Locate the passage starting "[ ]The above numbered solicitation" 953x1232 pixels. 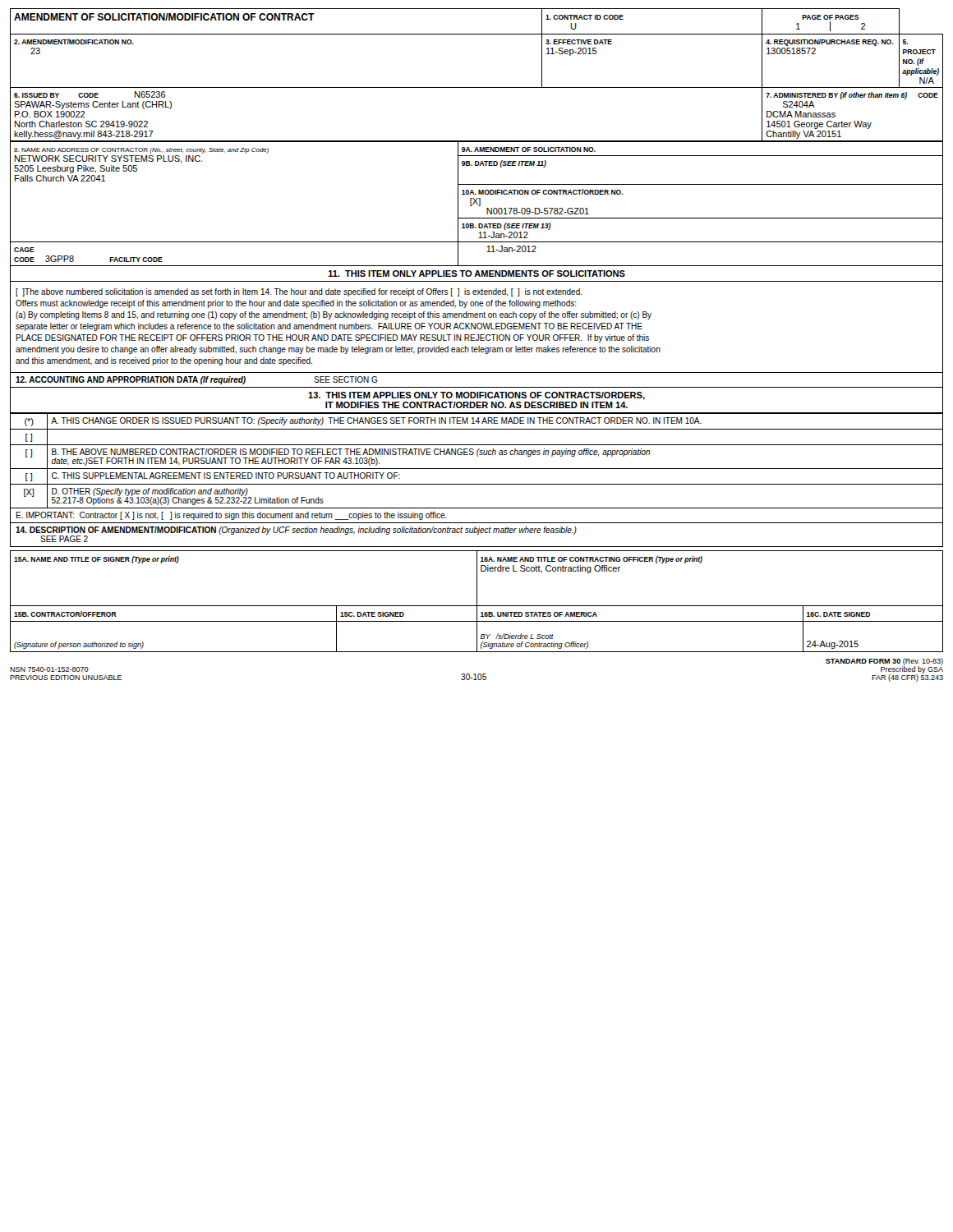pyautogui.click(x=476, y=327)
